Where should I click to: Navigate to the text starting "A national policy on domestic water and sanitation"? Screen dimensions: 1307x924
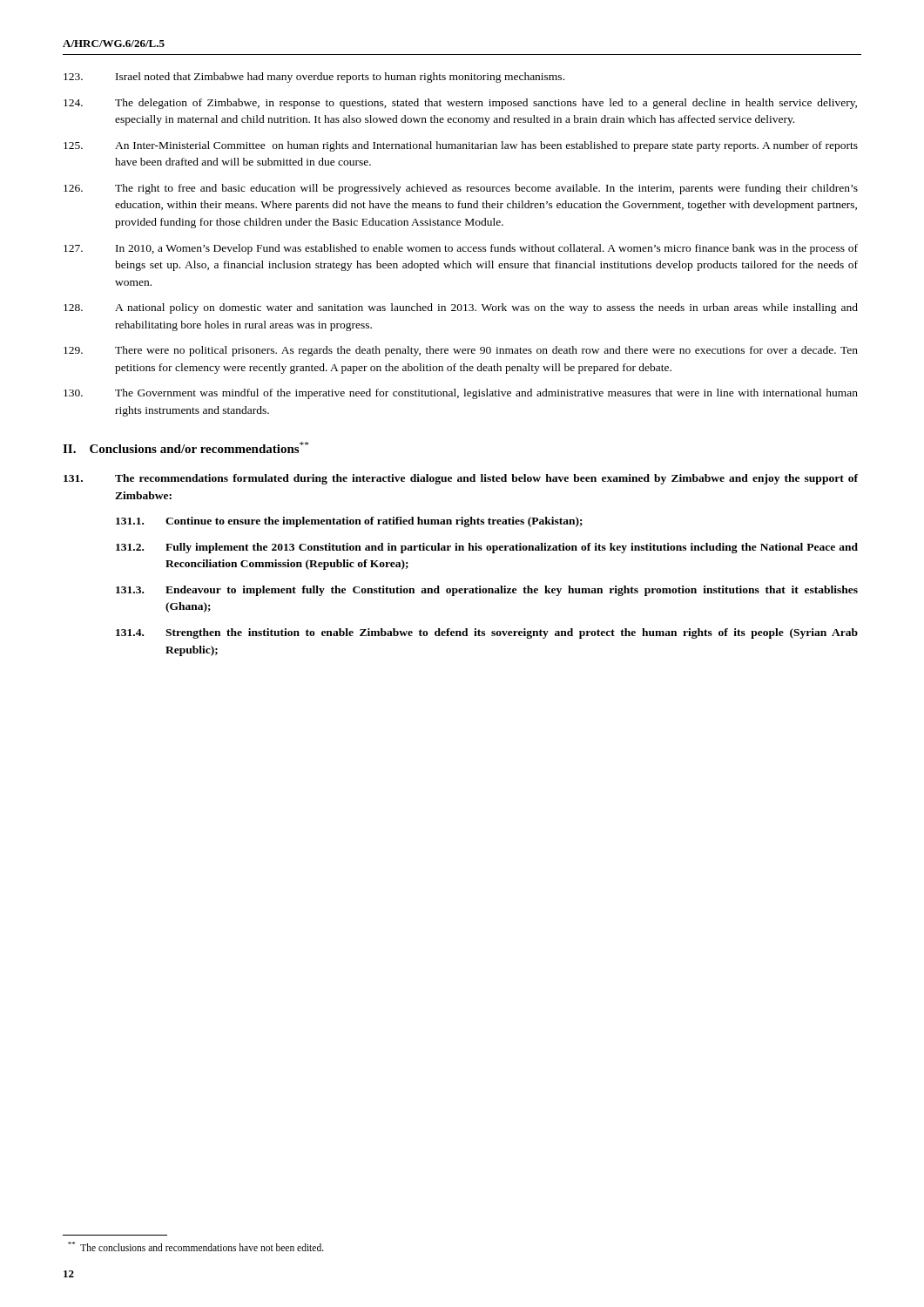(x=460, y=316)
